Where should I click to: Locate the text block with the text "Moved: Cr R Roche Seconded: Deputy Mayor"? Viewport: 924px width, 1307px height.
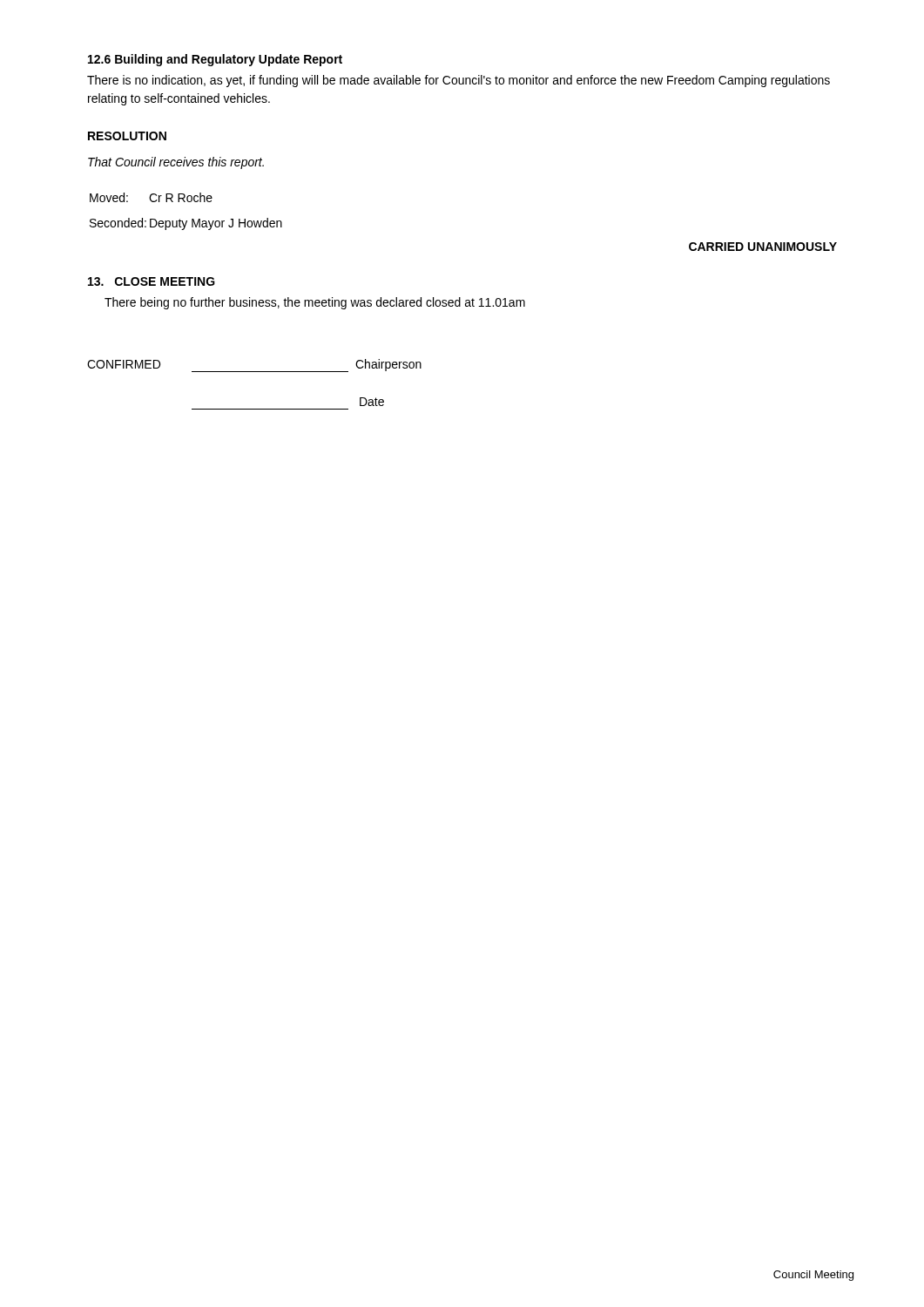coord(186,210)
